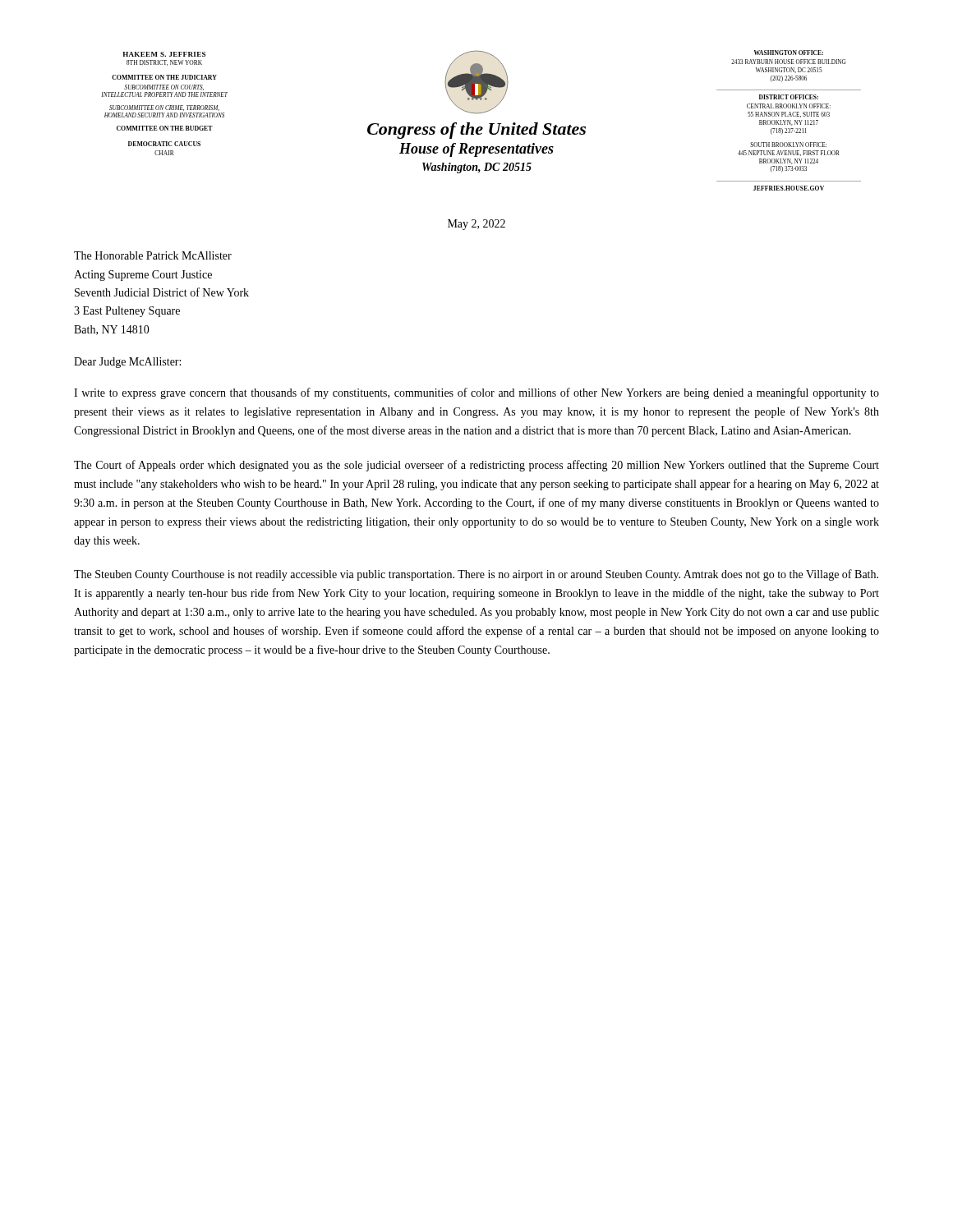Select the text with the text "Dear Judge McAllister:"
Screen dimensions: 1232x953
(128, 362)
